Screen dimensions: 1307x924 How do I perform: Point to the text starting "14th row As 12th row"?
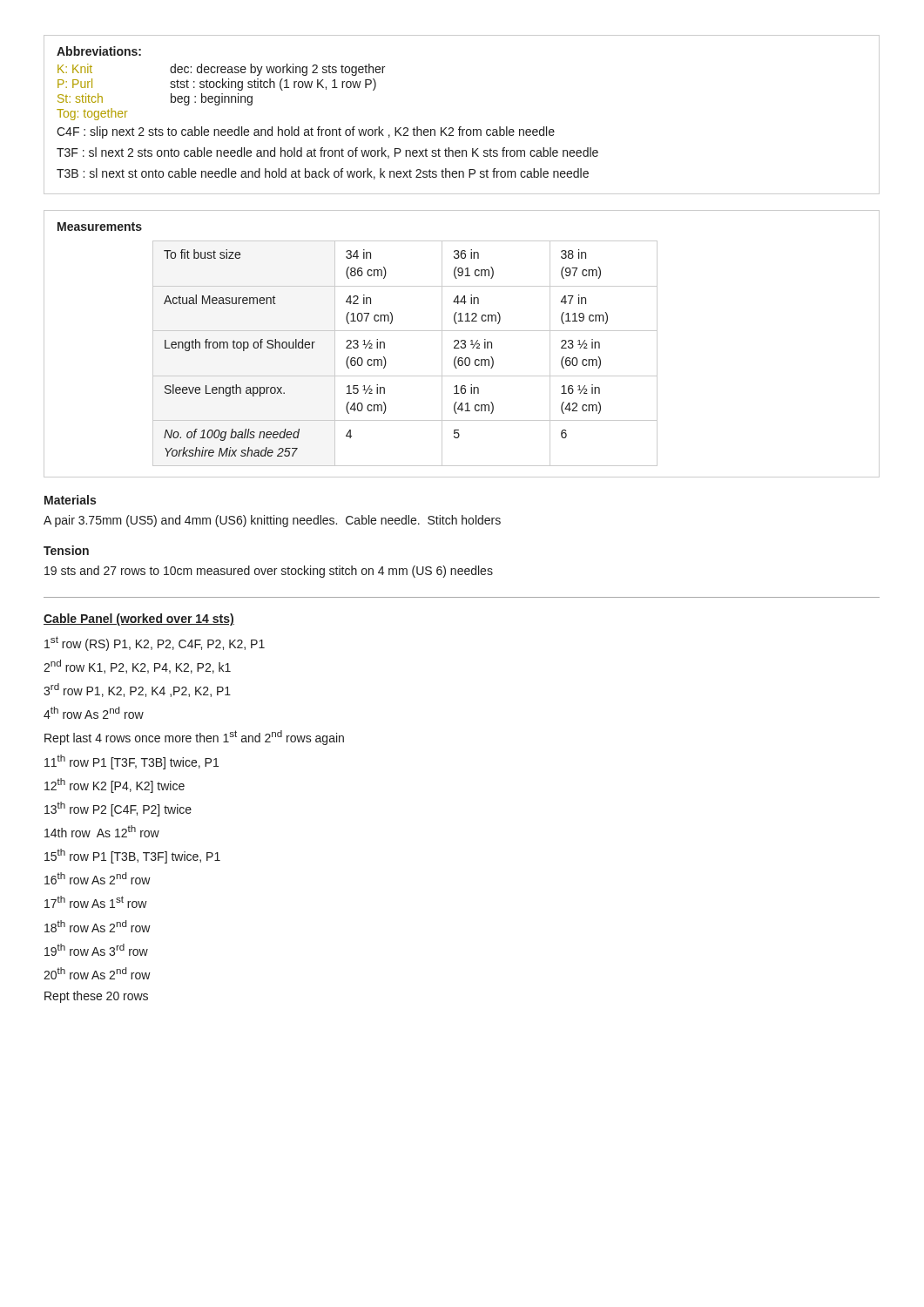[102, 831]
